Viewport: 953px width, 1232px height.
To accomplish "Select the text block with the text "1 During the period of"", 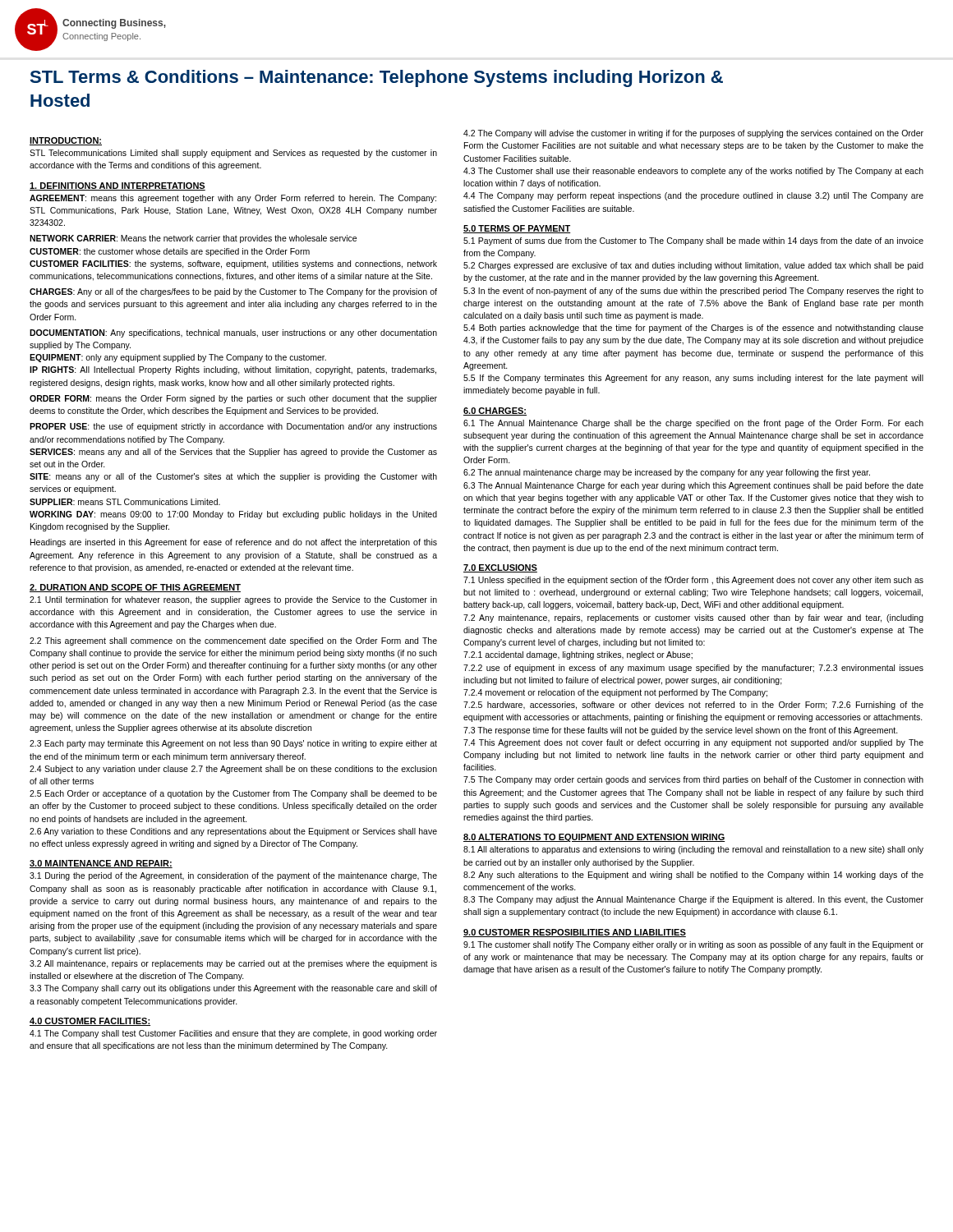I will [x=233, y=939].
